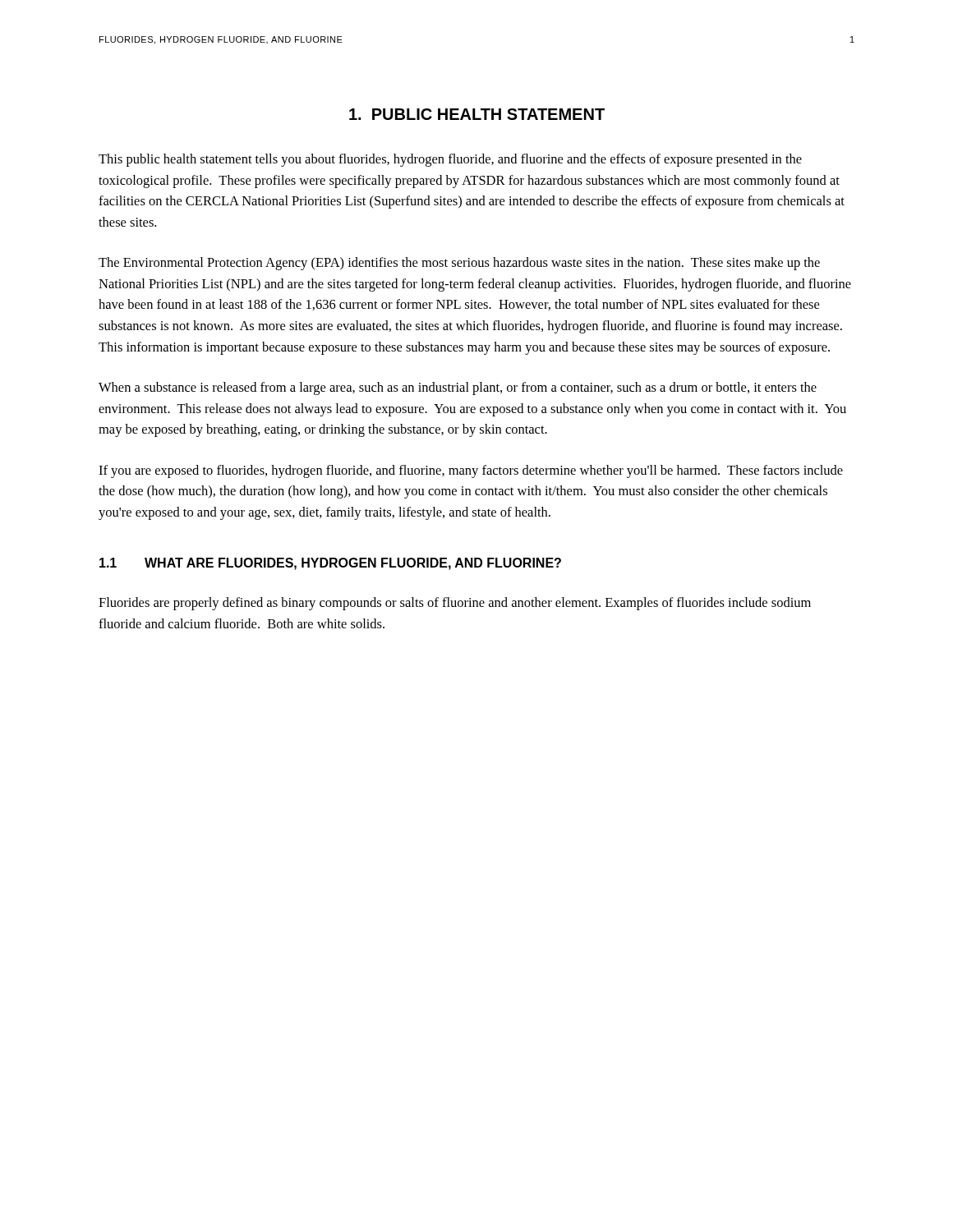Select the passage starting "If you are exposed to"
The image size is (953, 1232).
[x=471, y=491]
